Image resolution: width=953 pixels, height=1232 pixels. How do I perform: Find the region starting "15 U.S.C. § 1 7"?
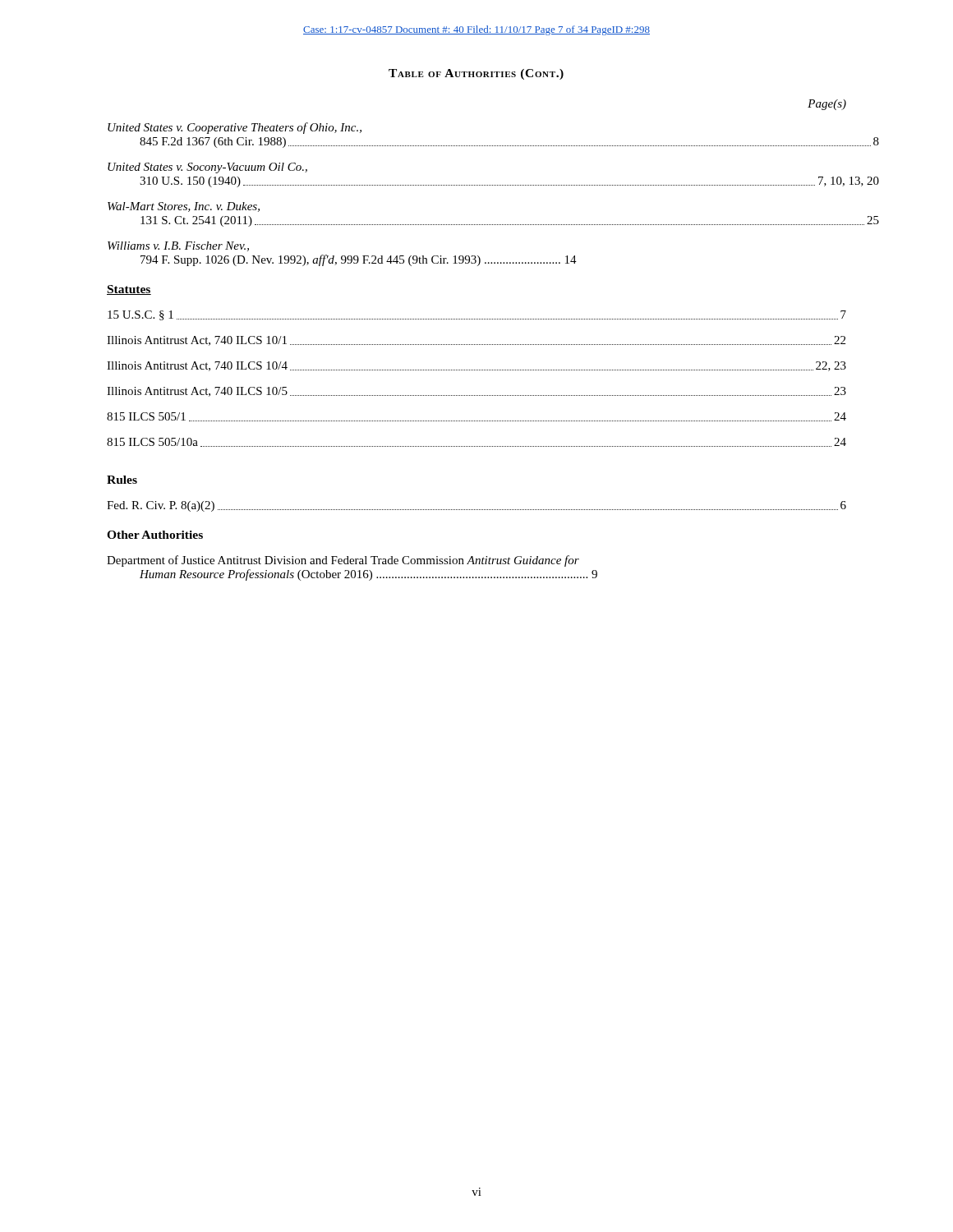click(x=476, y=315)
